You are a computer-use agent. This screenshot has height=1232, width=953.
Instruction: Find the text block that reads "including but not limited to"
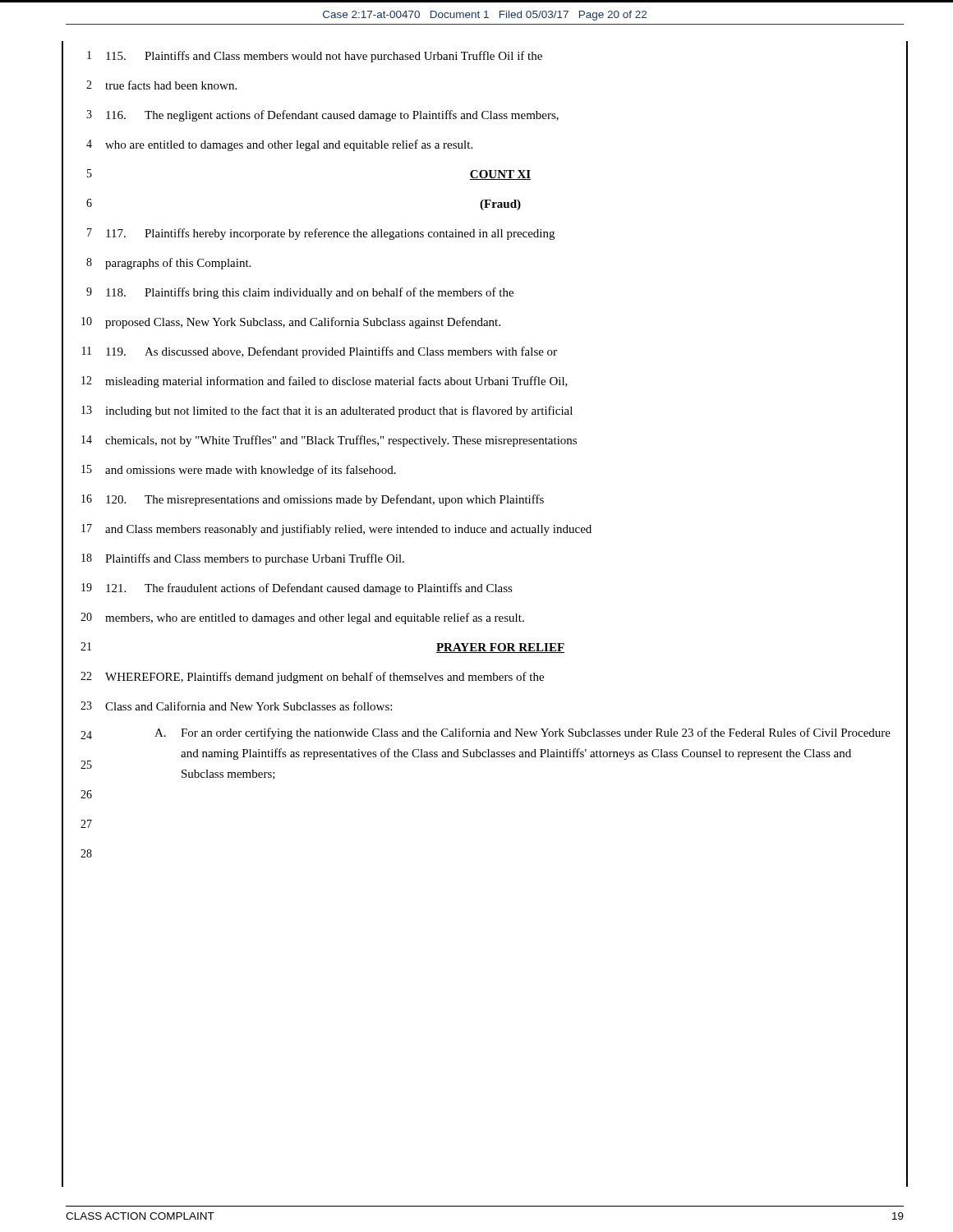339,411
